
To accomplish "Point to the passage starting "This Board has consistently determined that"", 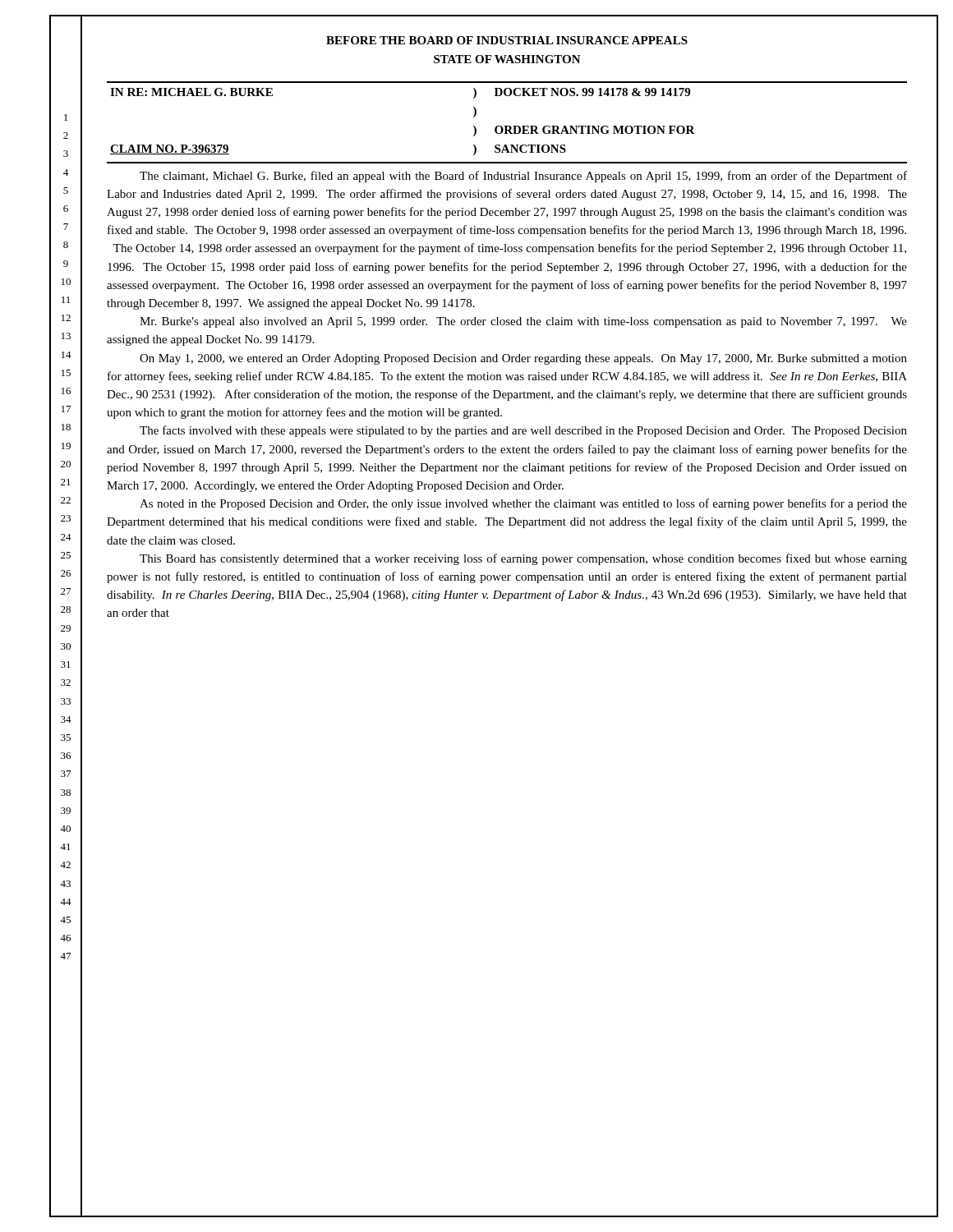I will point(507,586).
